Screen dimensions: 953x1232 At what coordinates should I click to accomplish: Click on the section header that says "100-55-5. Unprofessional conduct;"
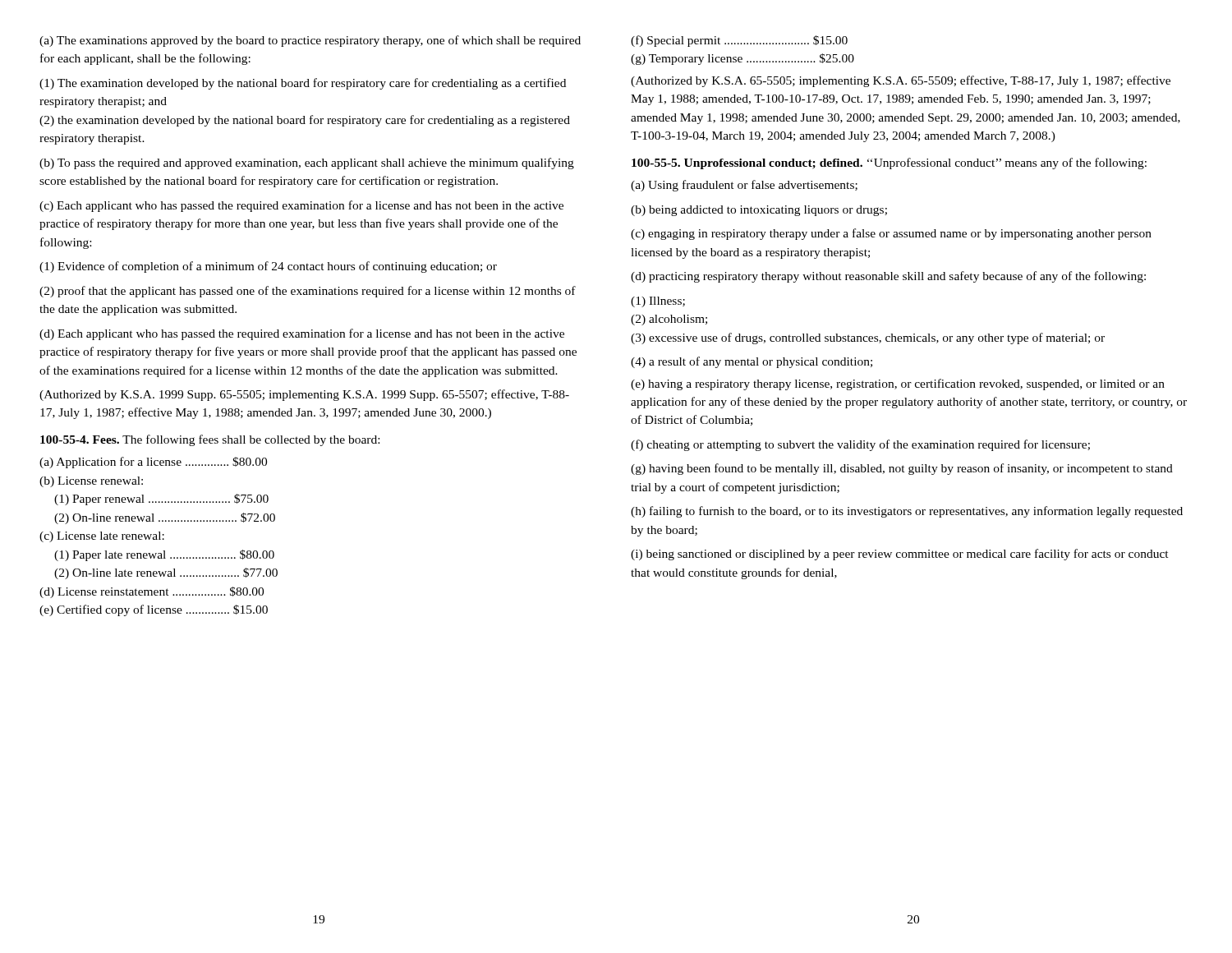[910, 163]
